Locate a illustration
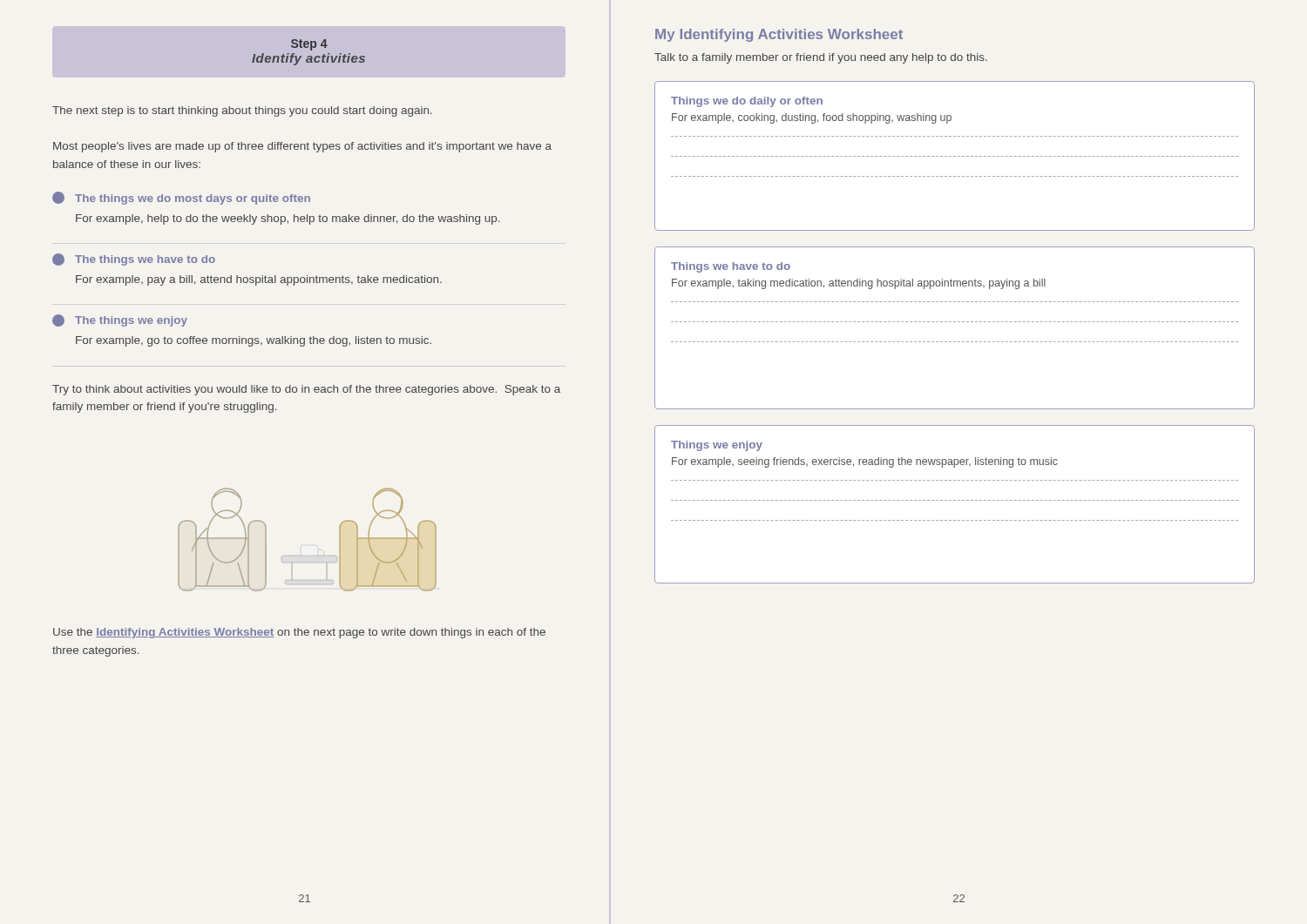The image size is (1307, 924). (309, 521)
